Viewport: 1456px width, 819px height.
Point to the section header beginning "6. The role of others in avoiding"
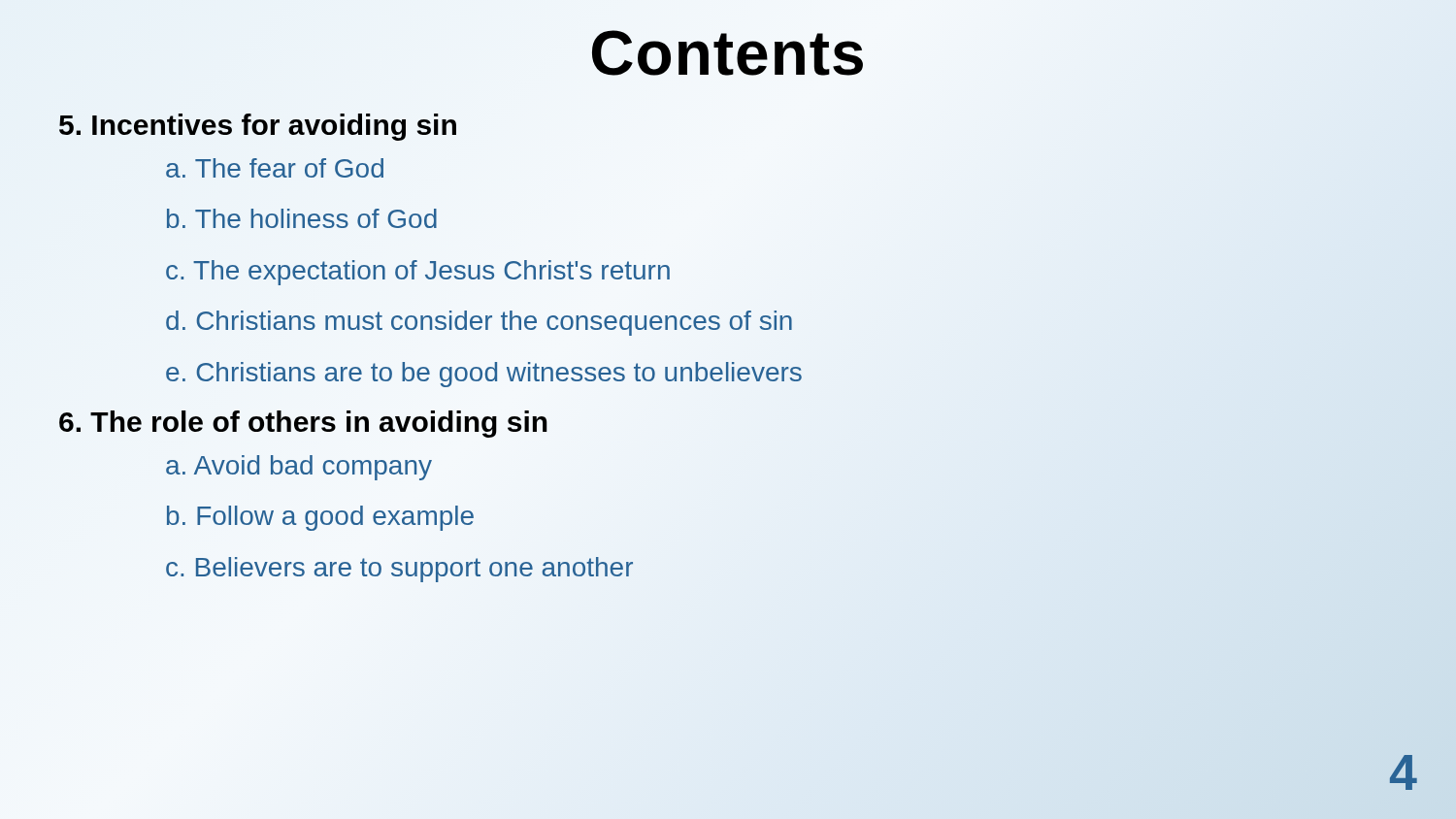coord(303,424)
